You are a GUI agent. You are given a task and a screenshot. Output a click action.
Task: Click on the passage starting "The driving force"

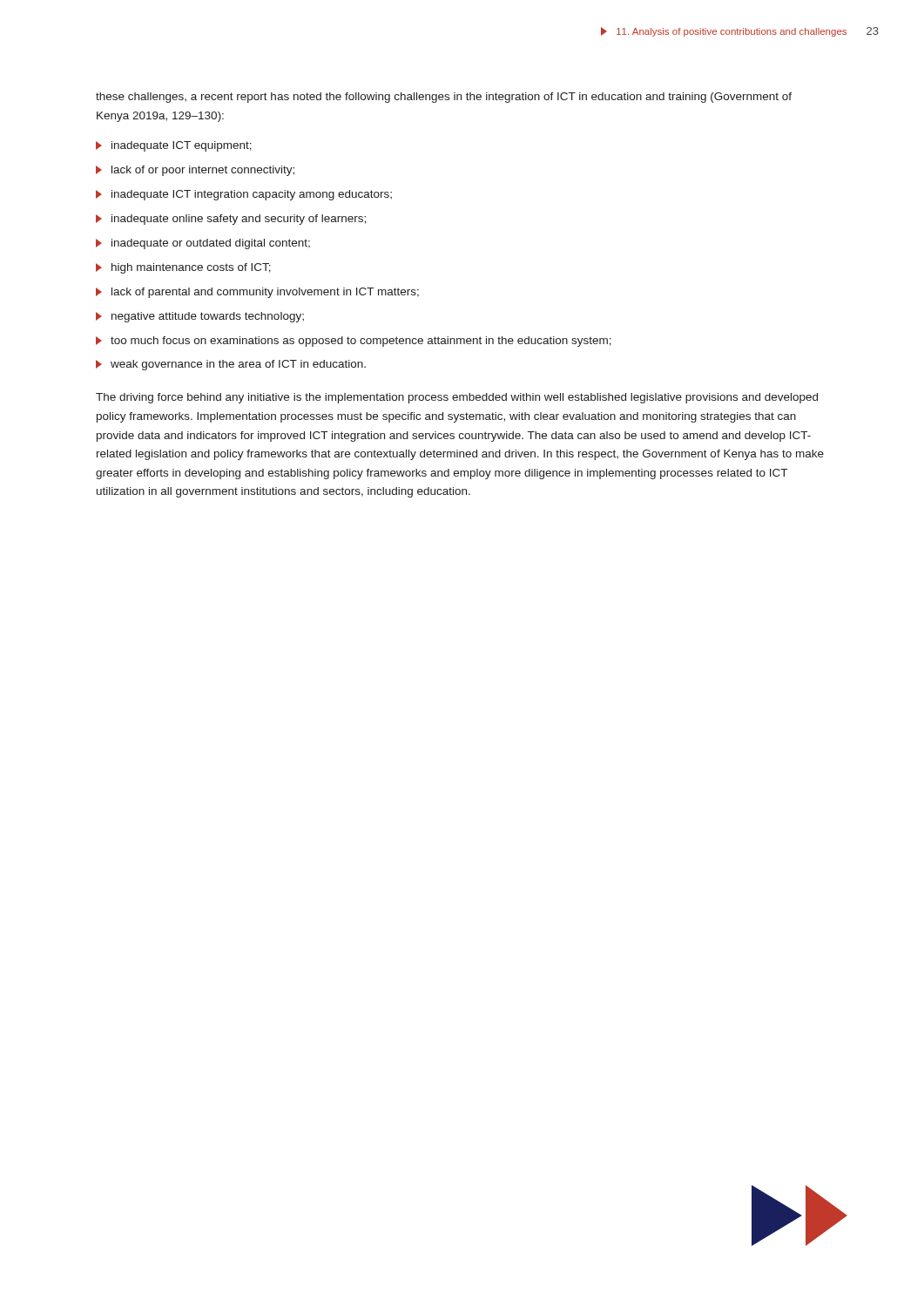point(460,444)
